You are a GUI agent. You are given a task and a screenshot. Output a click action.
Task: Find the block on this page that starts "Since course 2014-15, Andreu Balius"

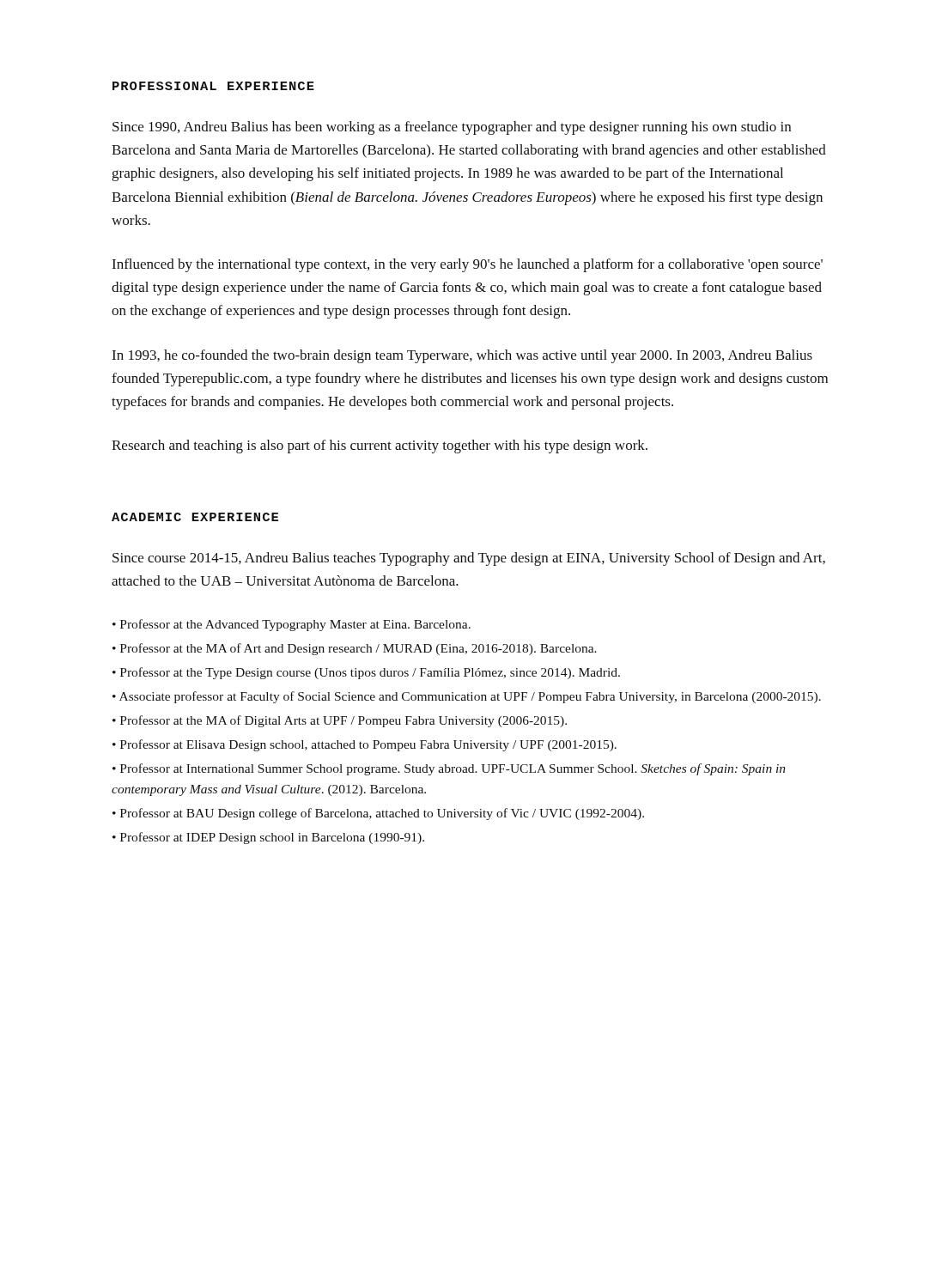pyautogui.click(x=469, y=570)
